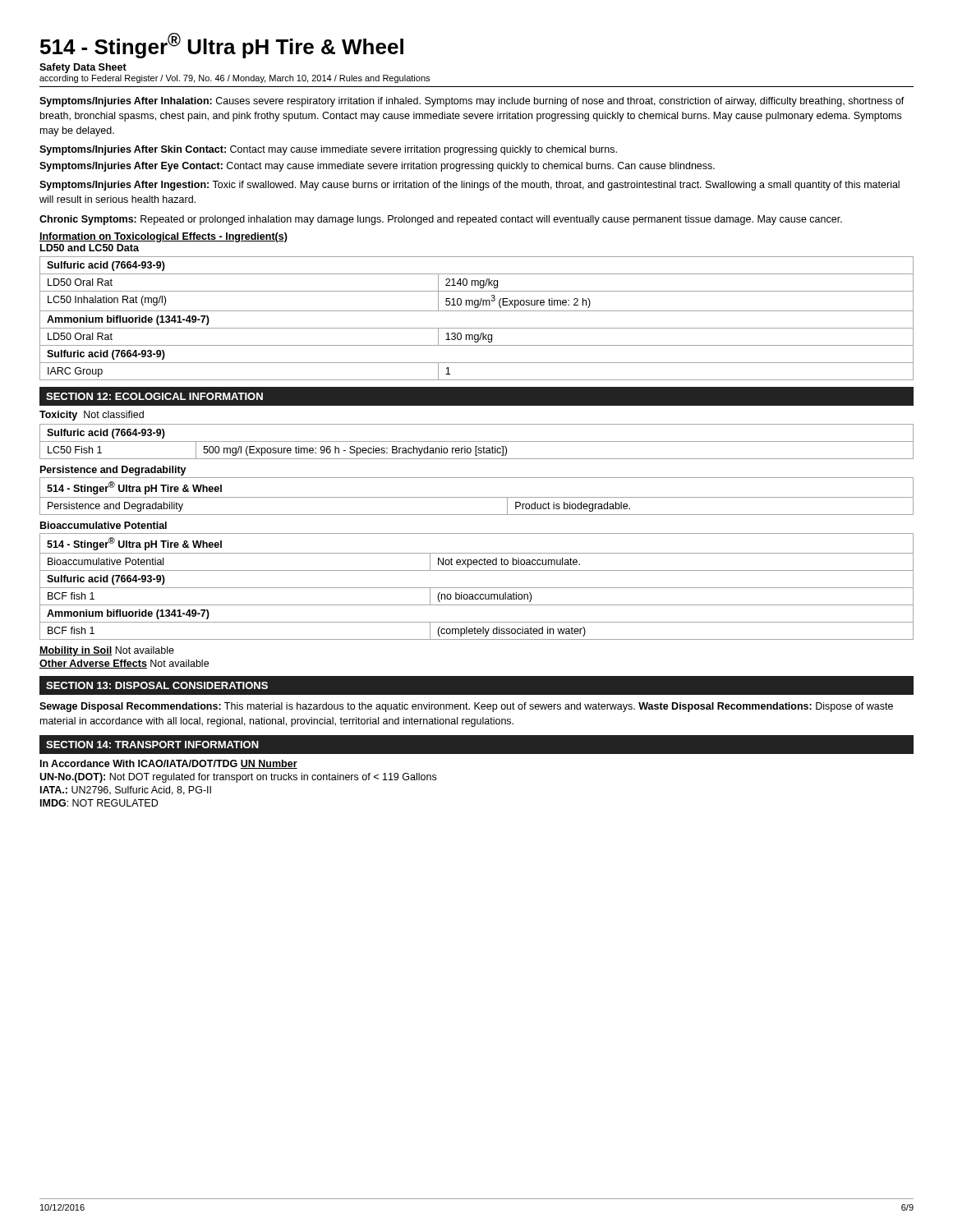Select the table that reads "Persistence and Degradability"

pos(476,496)
